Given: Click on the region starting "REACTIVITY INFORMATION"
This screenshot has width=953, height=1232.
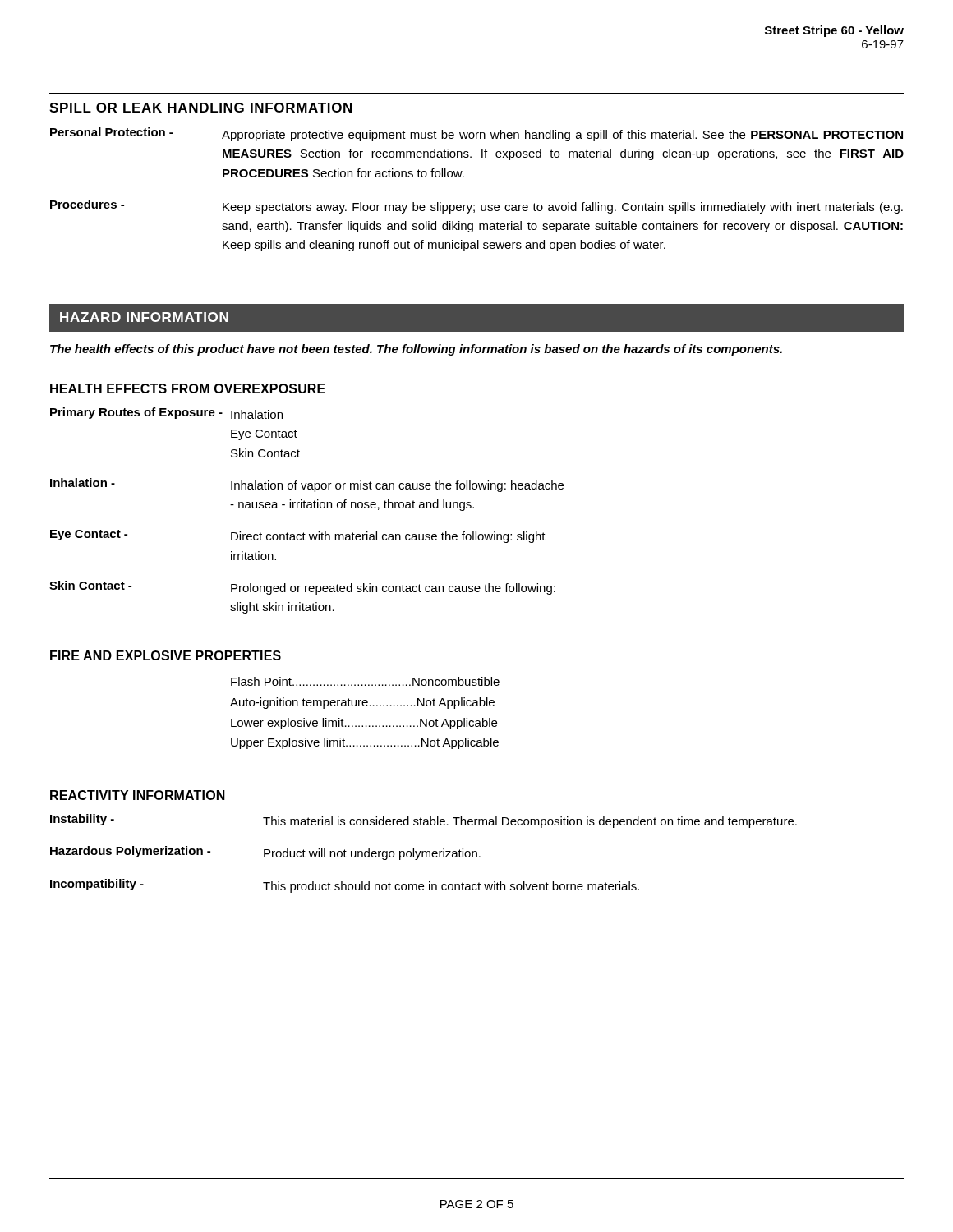Looking at the screenshot, I should click(137, 795).
